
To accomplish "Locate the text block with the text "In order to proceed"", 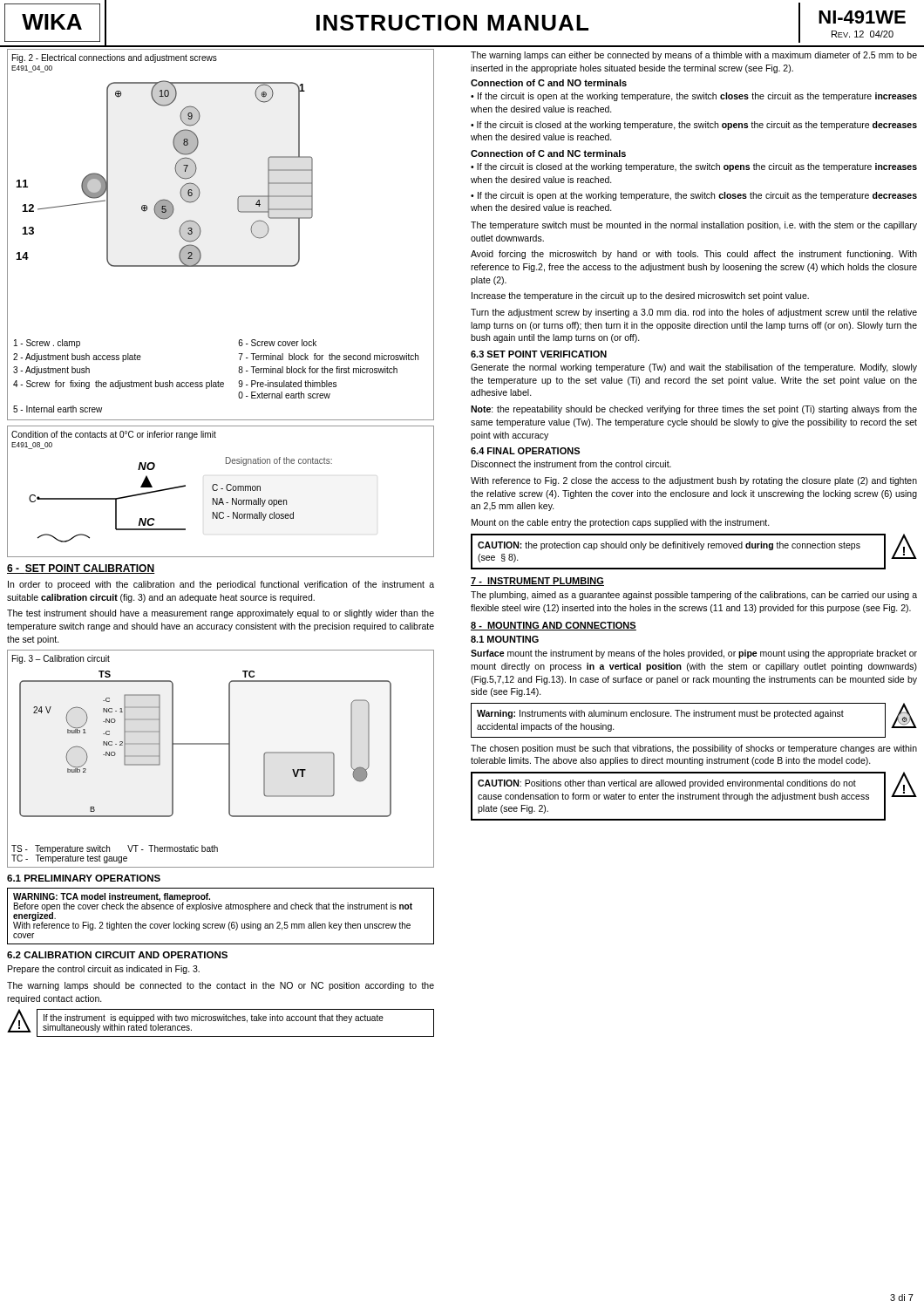I will click(221, 591).
